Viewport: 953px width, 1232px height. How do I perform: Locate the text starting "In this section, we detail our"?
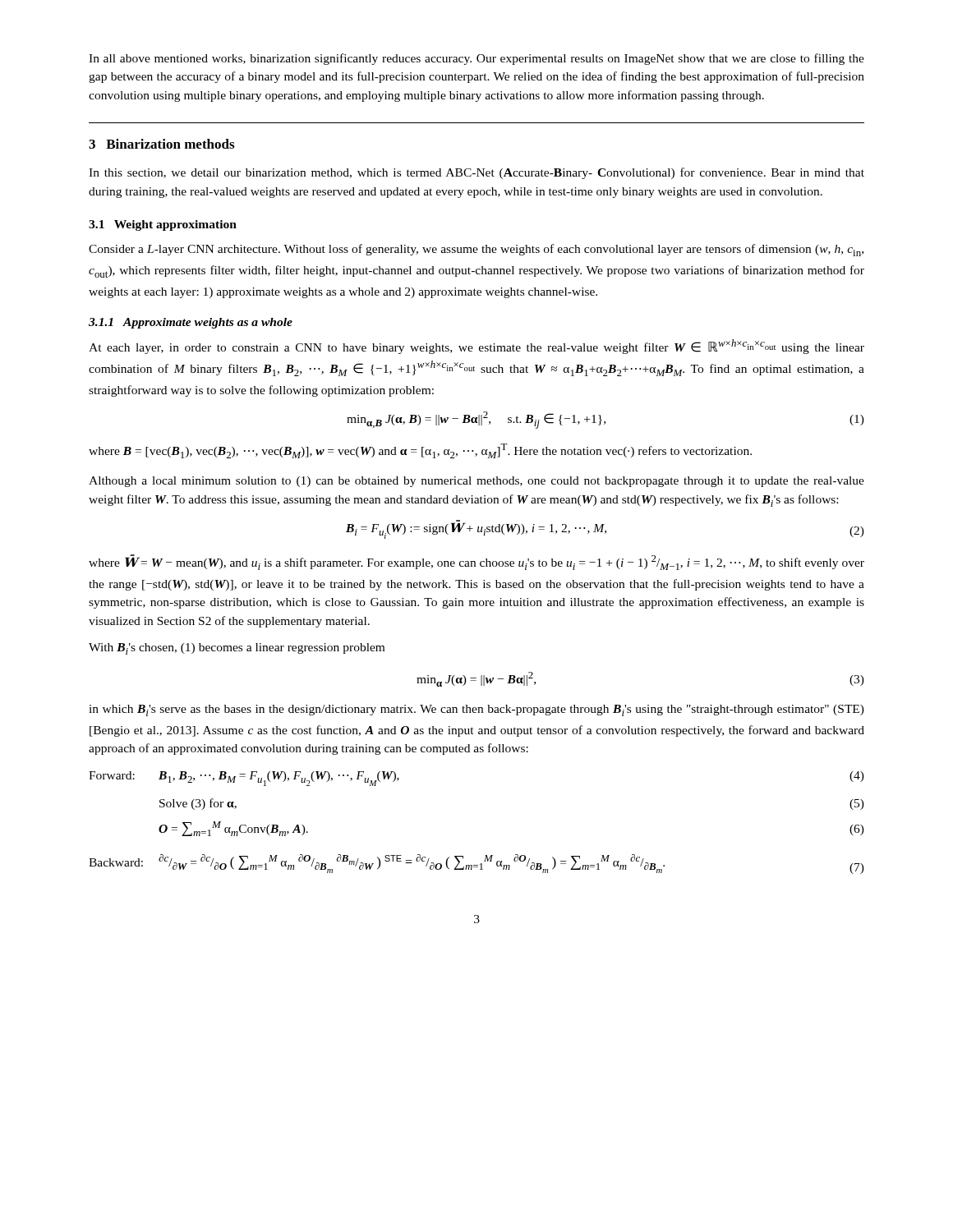(x=476, y=182)
